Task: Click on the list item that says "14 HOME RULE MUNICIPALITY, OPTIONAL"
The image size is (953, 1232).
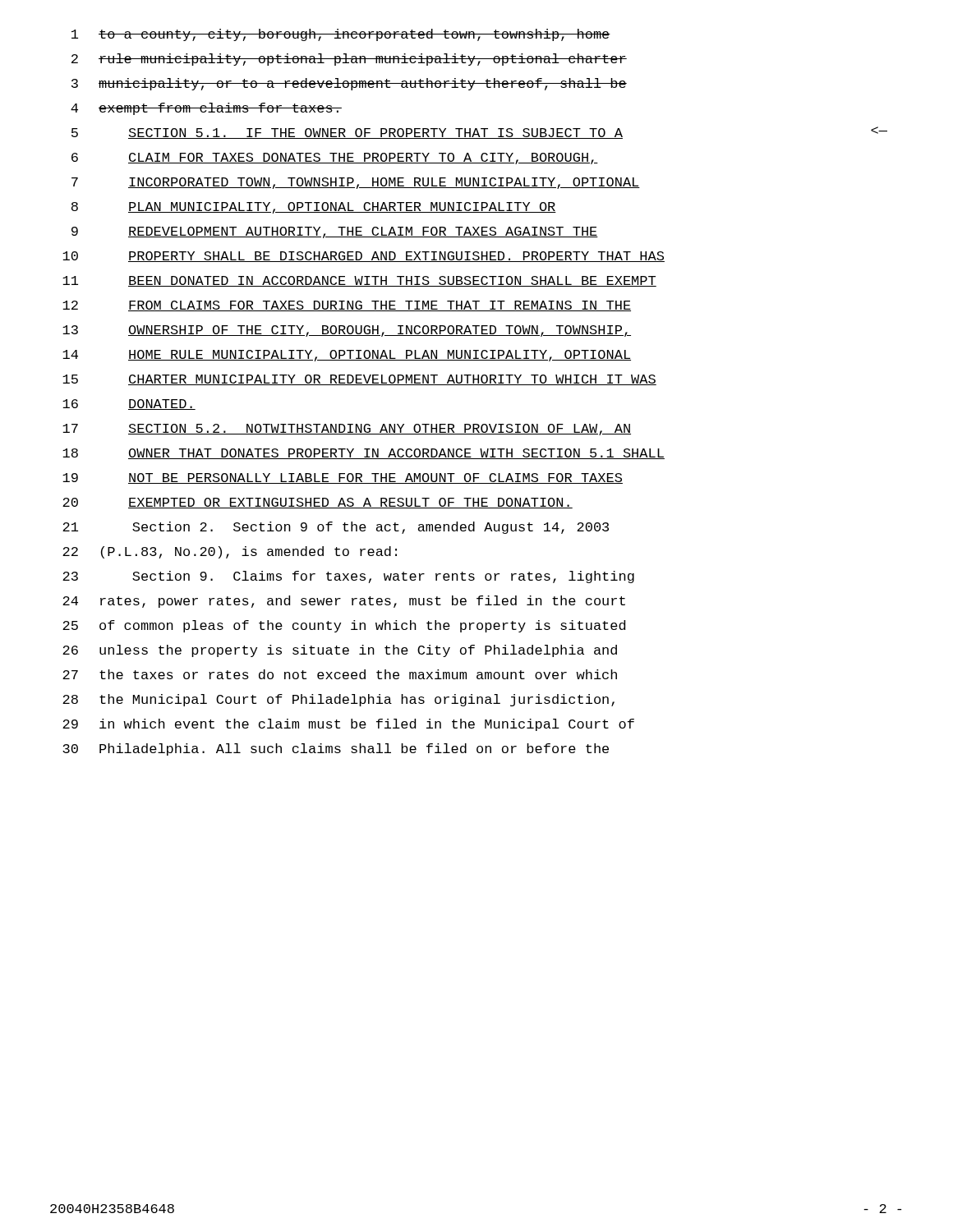Action: click(x=340, y=356)
